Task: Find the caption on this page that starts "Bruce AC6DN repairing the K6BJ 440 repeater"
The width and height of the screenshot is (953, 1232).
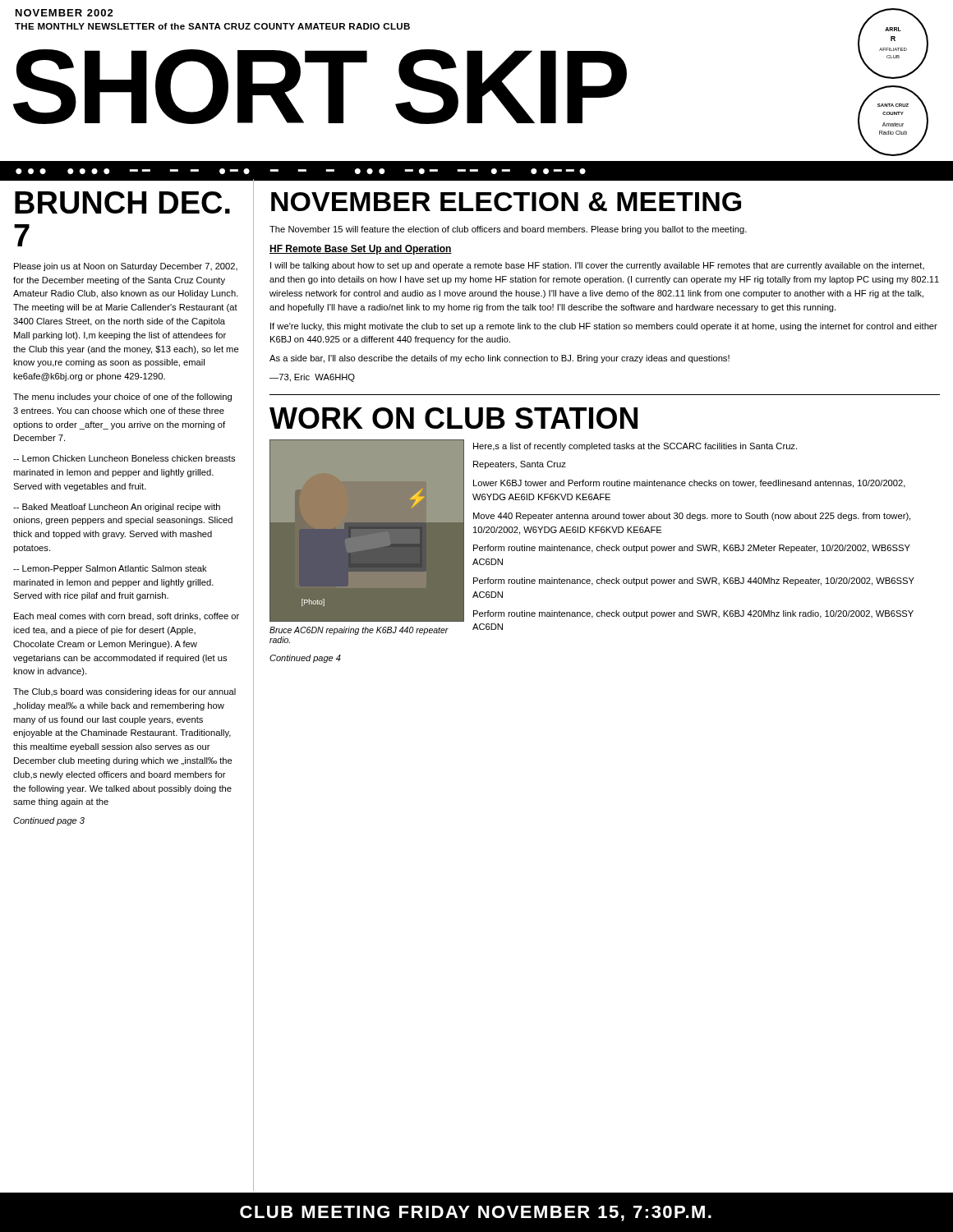Action: point(359,635)
